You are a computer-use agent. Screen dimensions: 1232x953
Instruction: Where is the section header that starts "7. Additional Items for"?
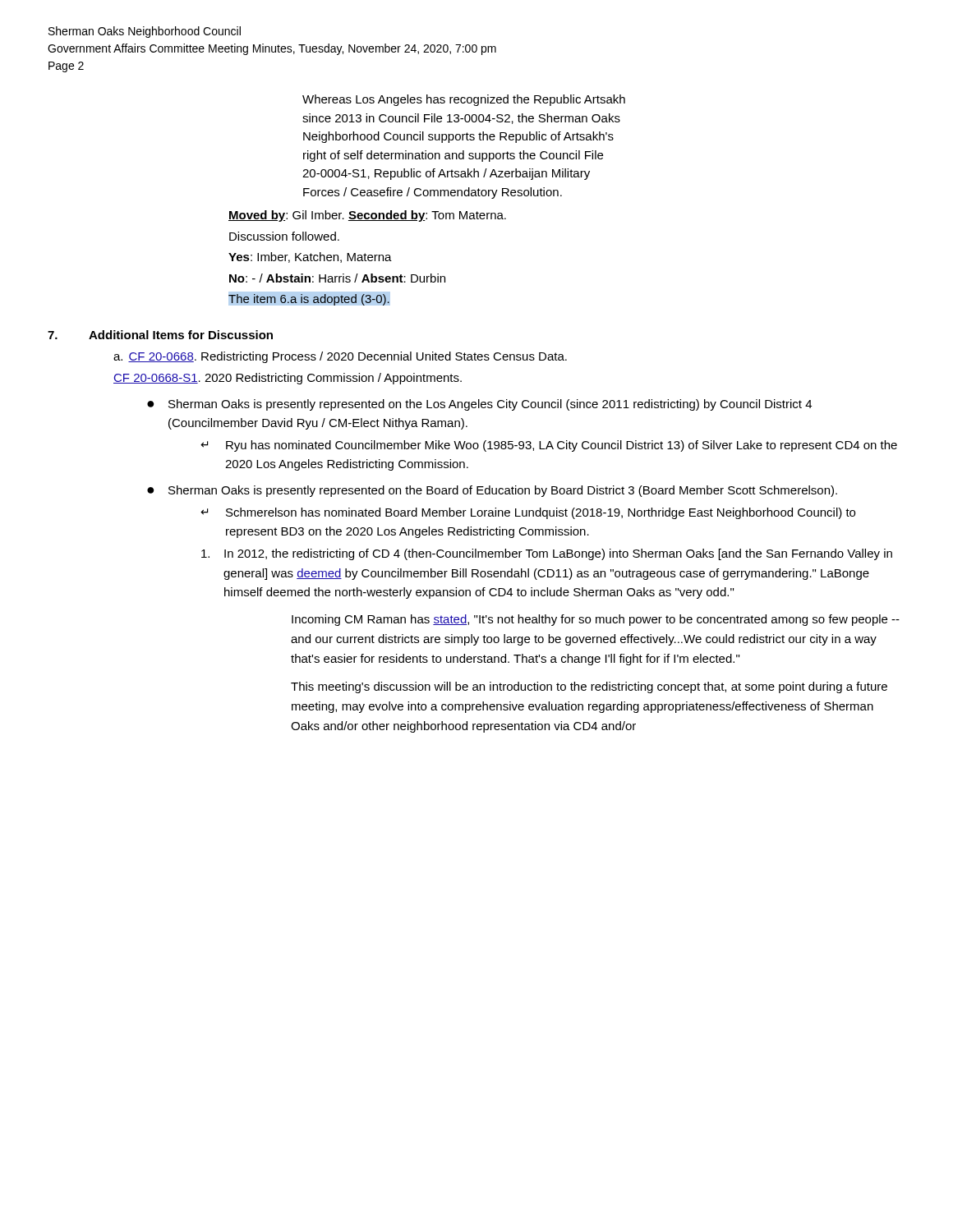[161, 334]
